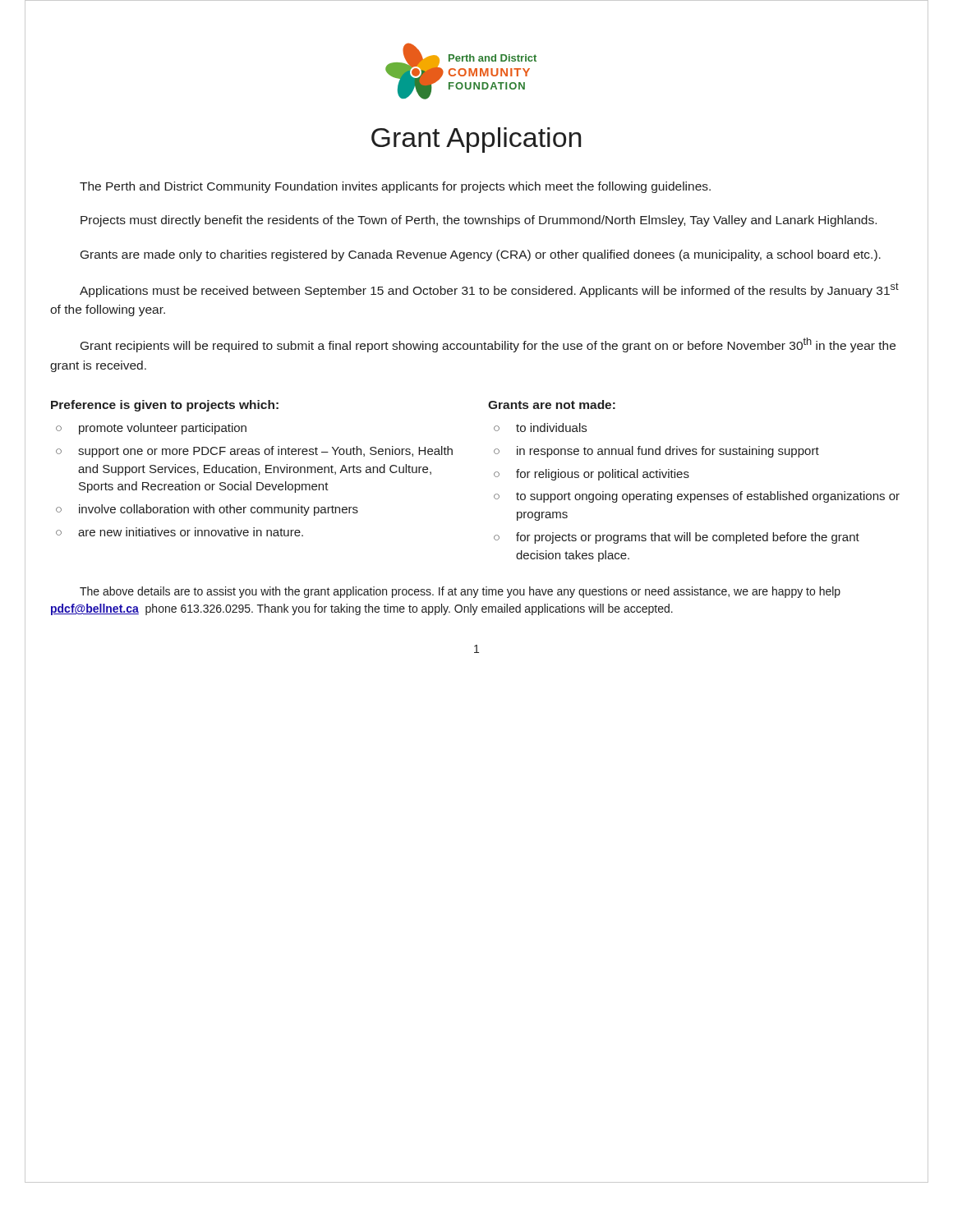Navigate to the text starting "○ to support ongoing operating expenses"
The width and height of the screenshot is (953, 1232).
pos(695,505)
